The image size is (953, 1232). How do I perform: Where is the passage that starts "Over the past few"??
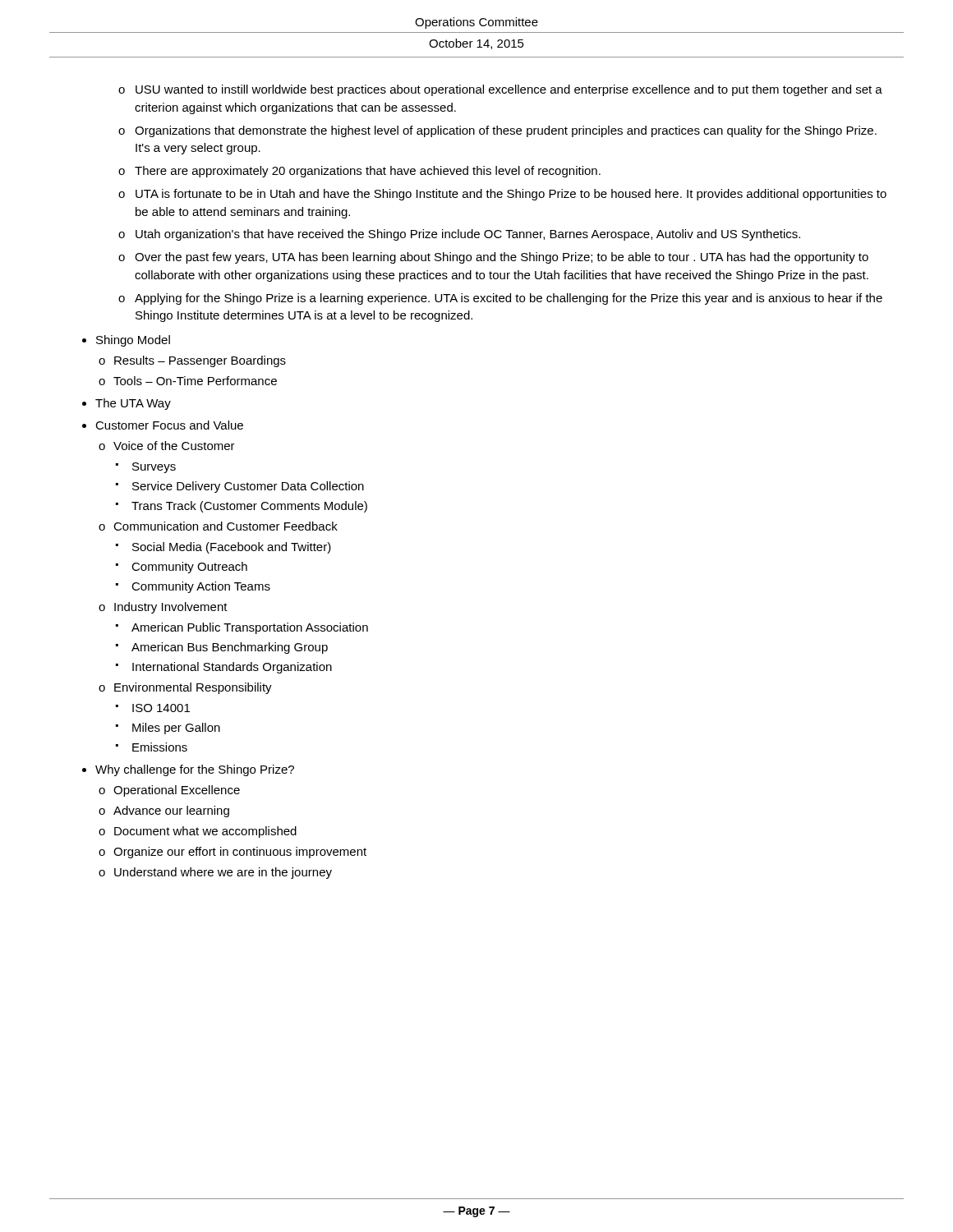tap(502, 266)
